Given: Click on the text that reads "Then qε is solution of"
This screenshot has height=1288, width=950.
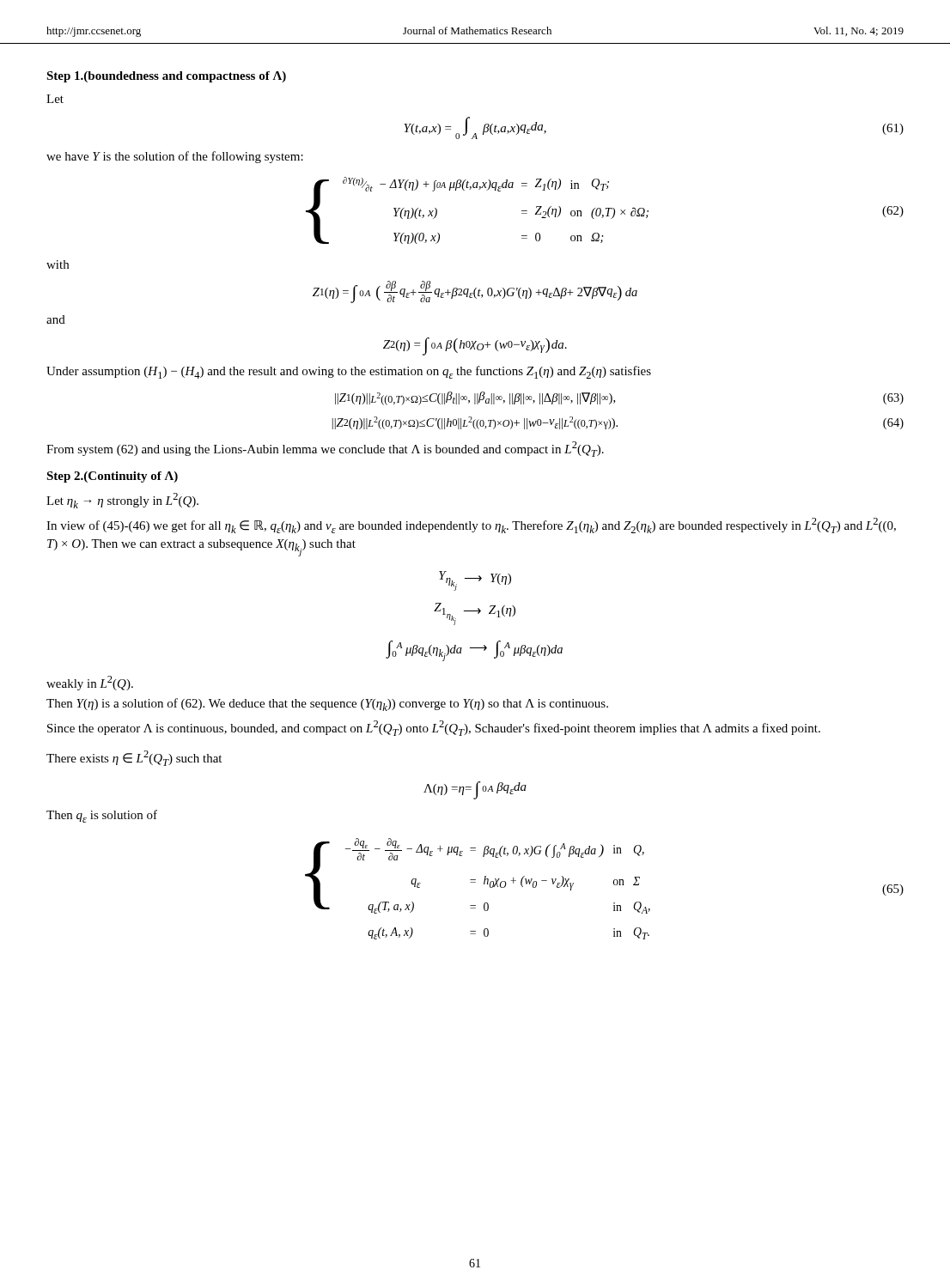Looking at the screenshot, I should [x=102, y=816].
